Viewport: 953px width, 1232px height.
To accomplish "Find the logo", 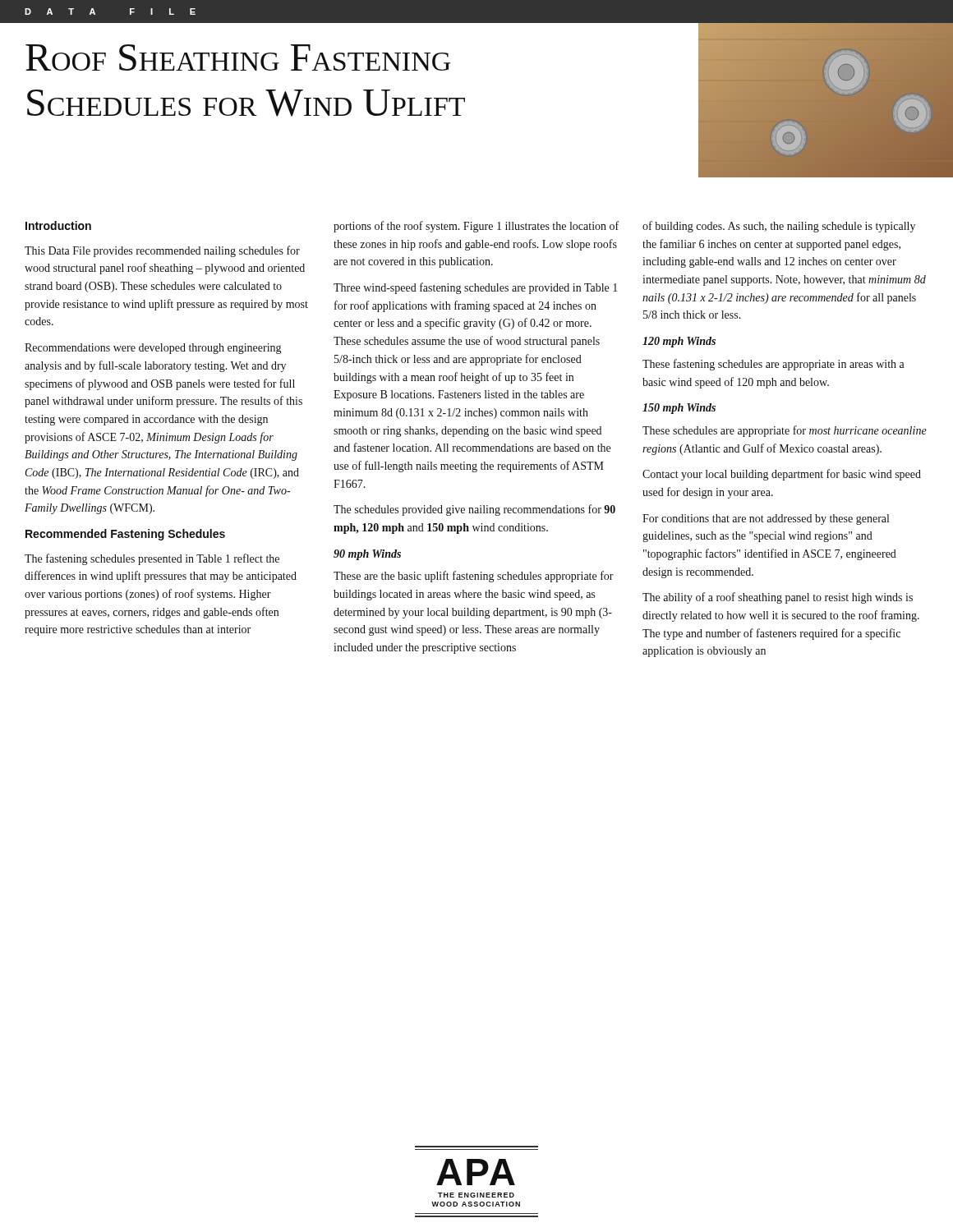I will [x=476, y=1181].
